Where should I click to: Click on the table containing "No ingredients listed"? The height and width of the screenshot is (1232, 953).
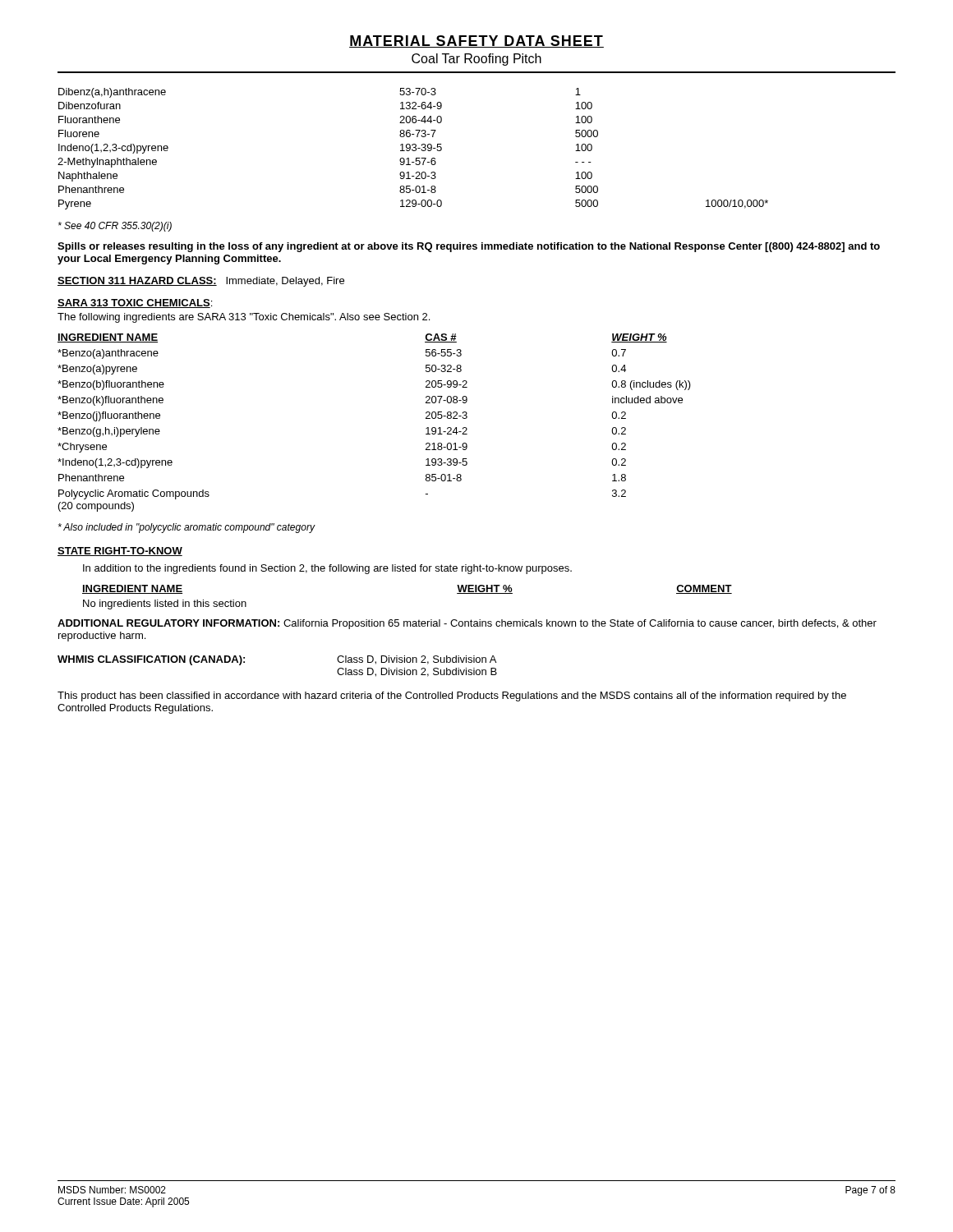click(489, 595)
